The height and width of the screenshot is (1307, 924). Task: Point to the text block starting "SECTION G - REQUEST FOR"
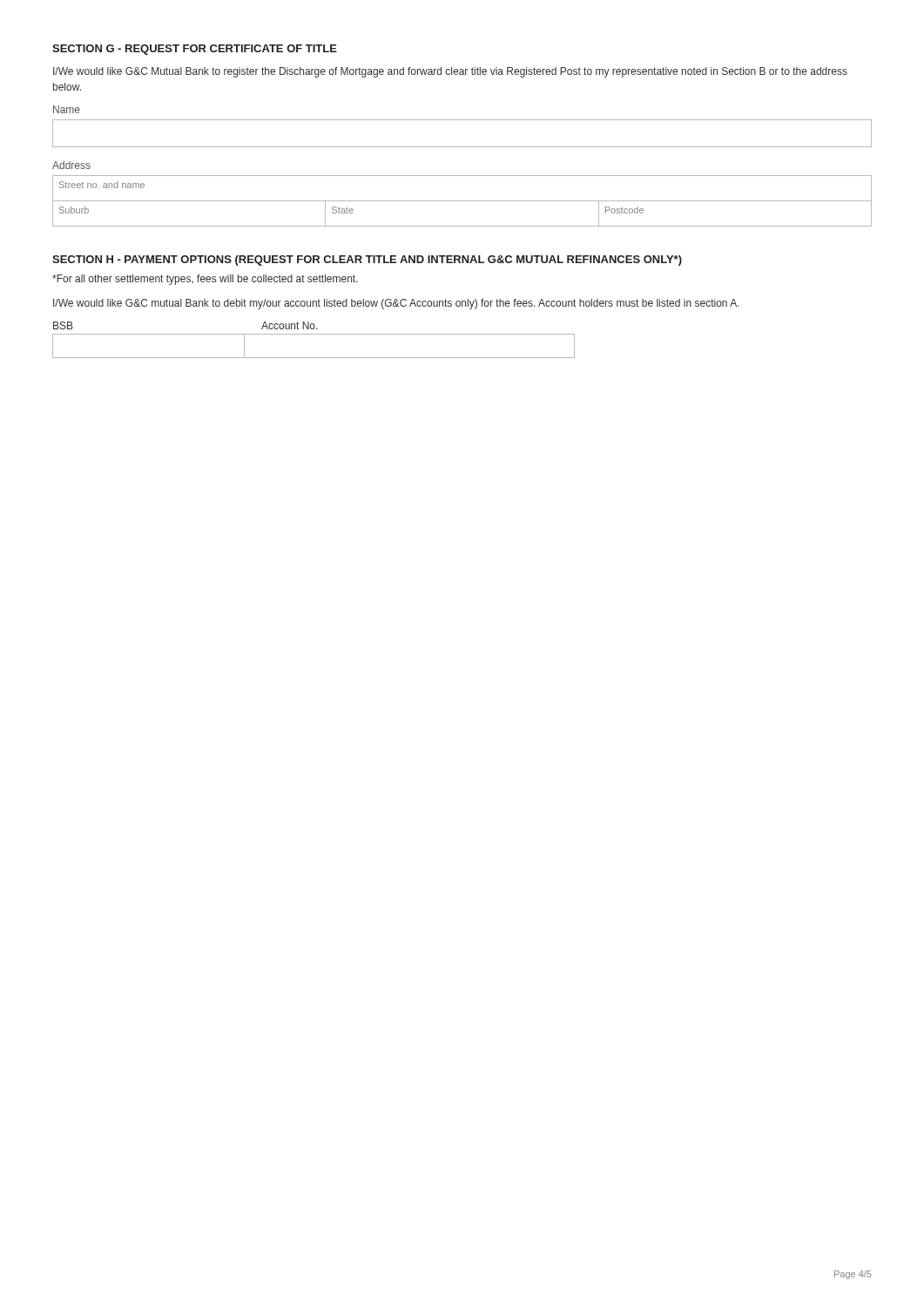click(195, 48)
